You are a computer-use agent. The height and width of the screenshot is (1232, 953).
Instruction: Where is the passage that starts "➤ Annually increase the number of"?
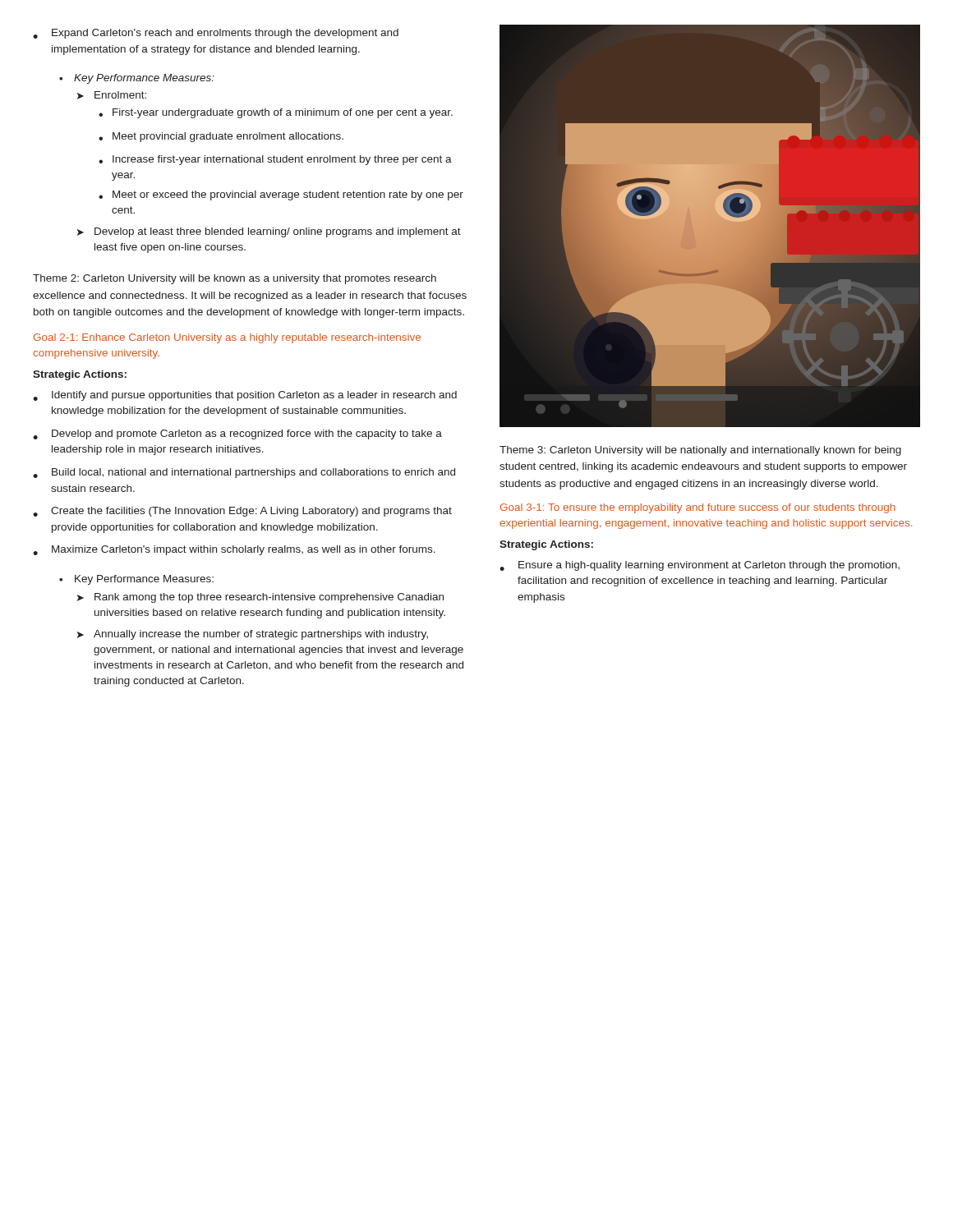point(272,658)
